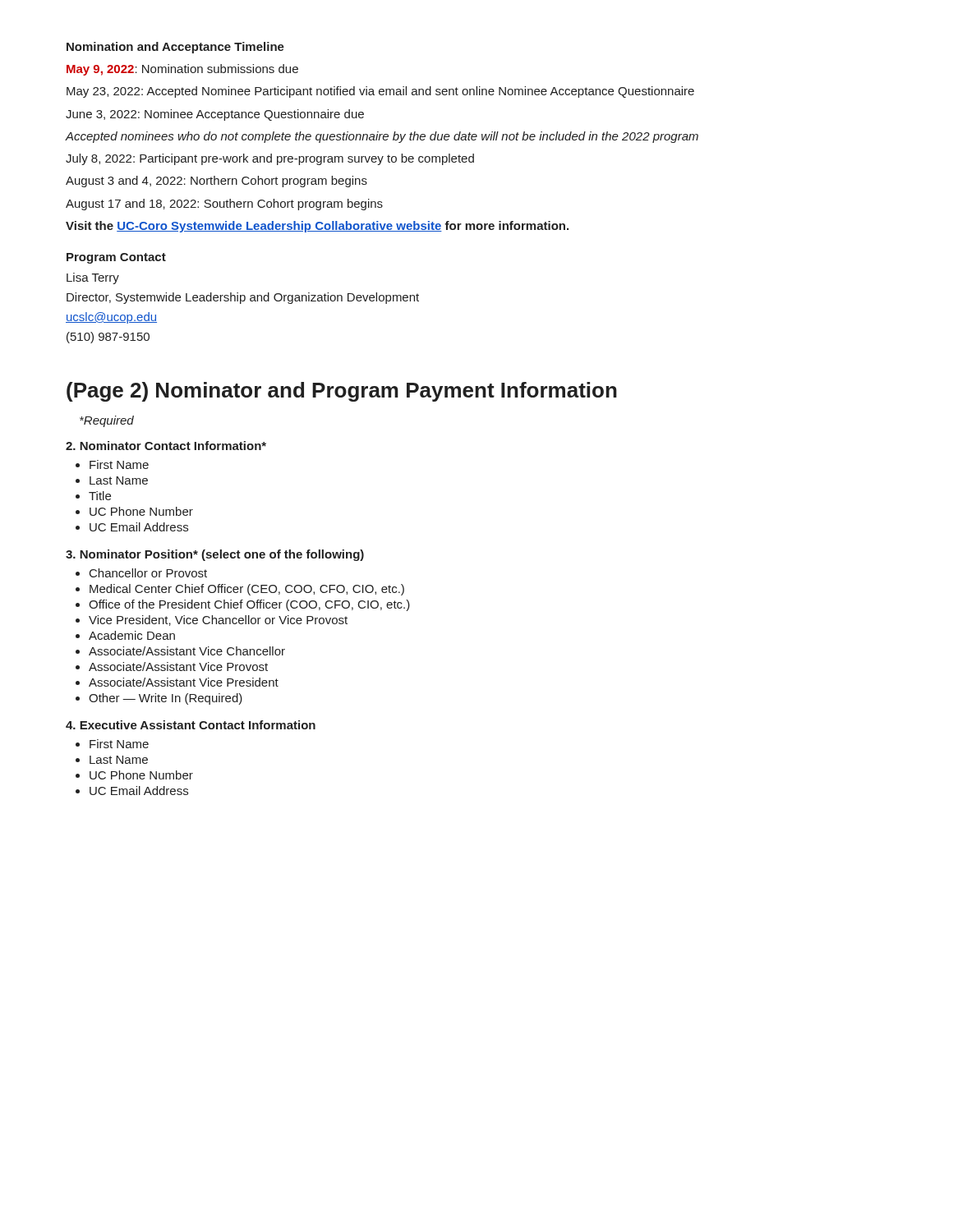Point to the block beginning "July 8, 2022:"

[270, 158]
